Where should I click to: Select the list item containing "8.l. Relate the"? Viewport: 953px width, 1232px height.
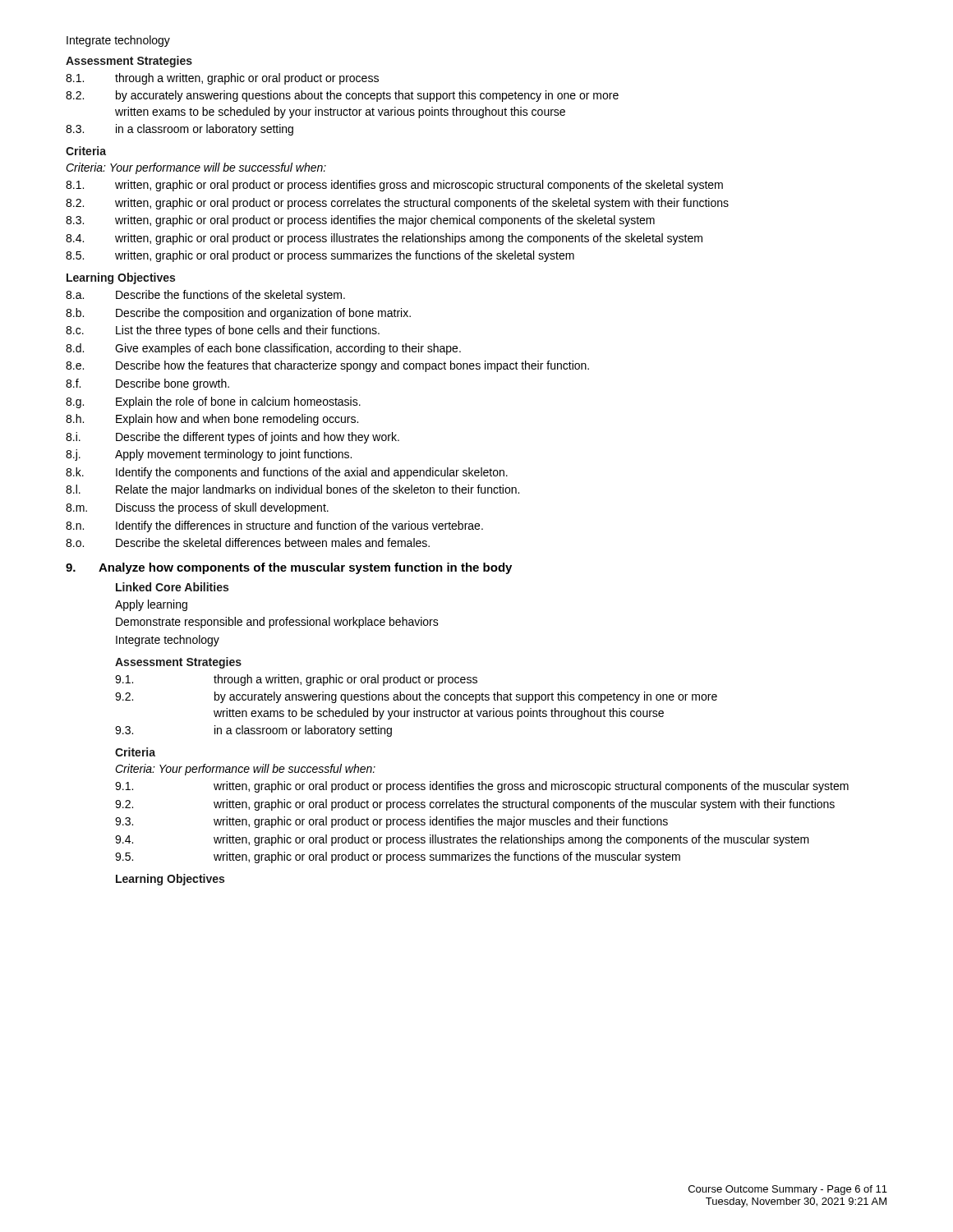(x=476, y=491)
